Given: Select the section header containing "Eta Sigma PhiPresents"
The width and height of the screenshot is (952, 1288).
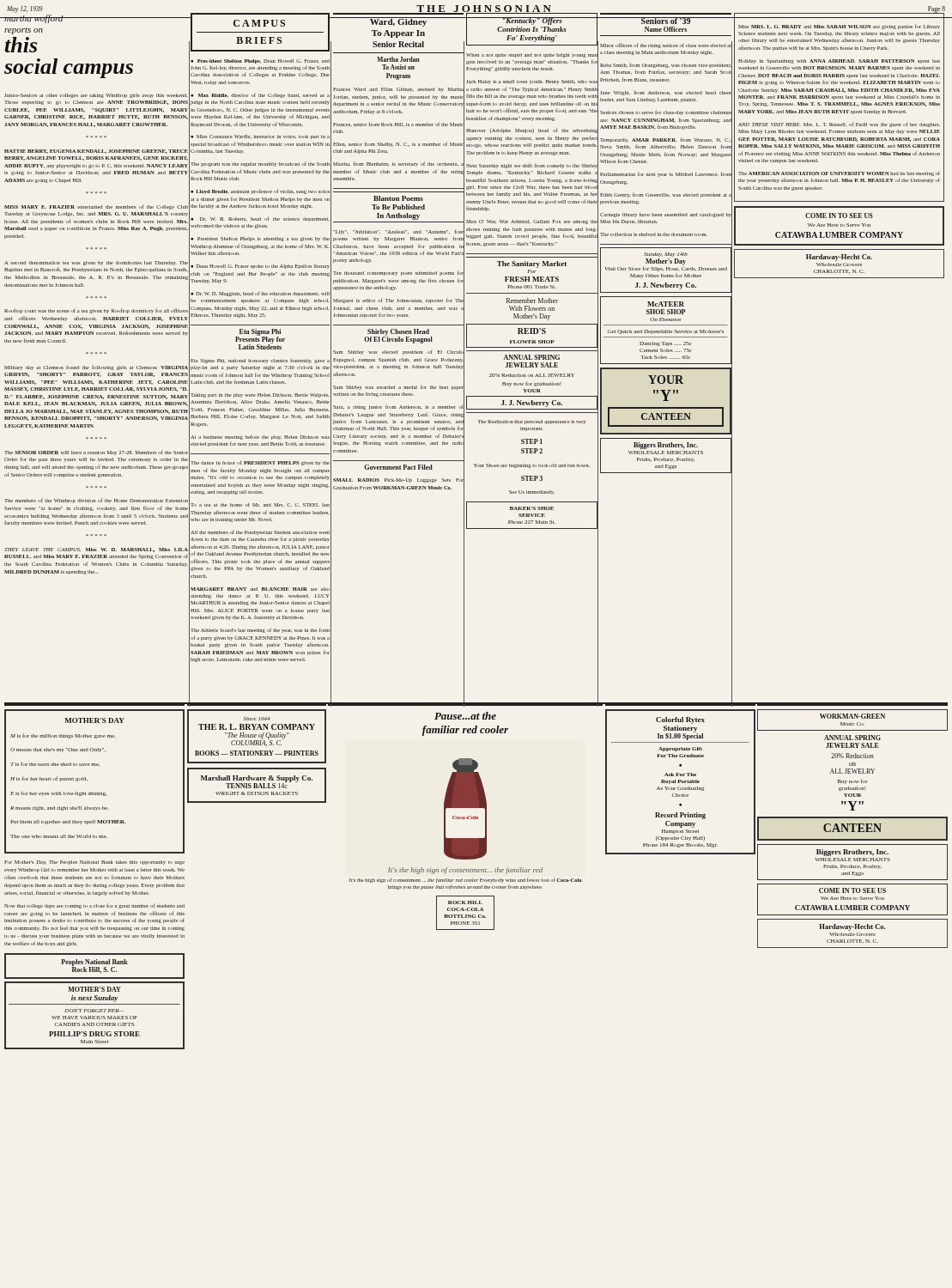Looking at the screenshot, I should point(260,340).
